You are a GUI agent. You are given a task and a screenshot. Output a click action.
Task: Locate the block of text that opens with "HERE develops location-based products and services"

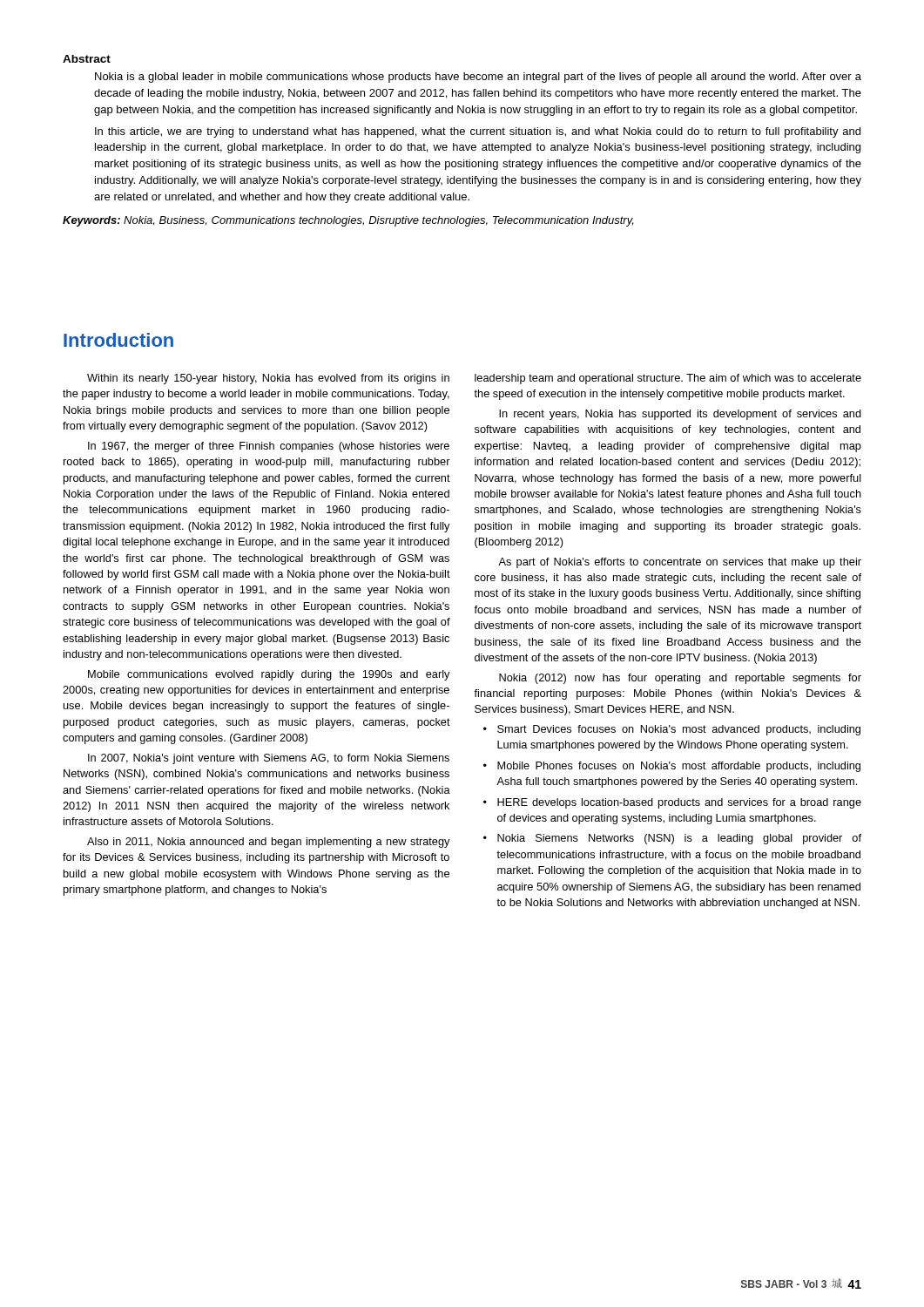click(x=679, y=810)
